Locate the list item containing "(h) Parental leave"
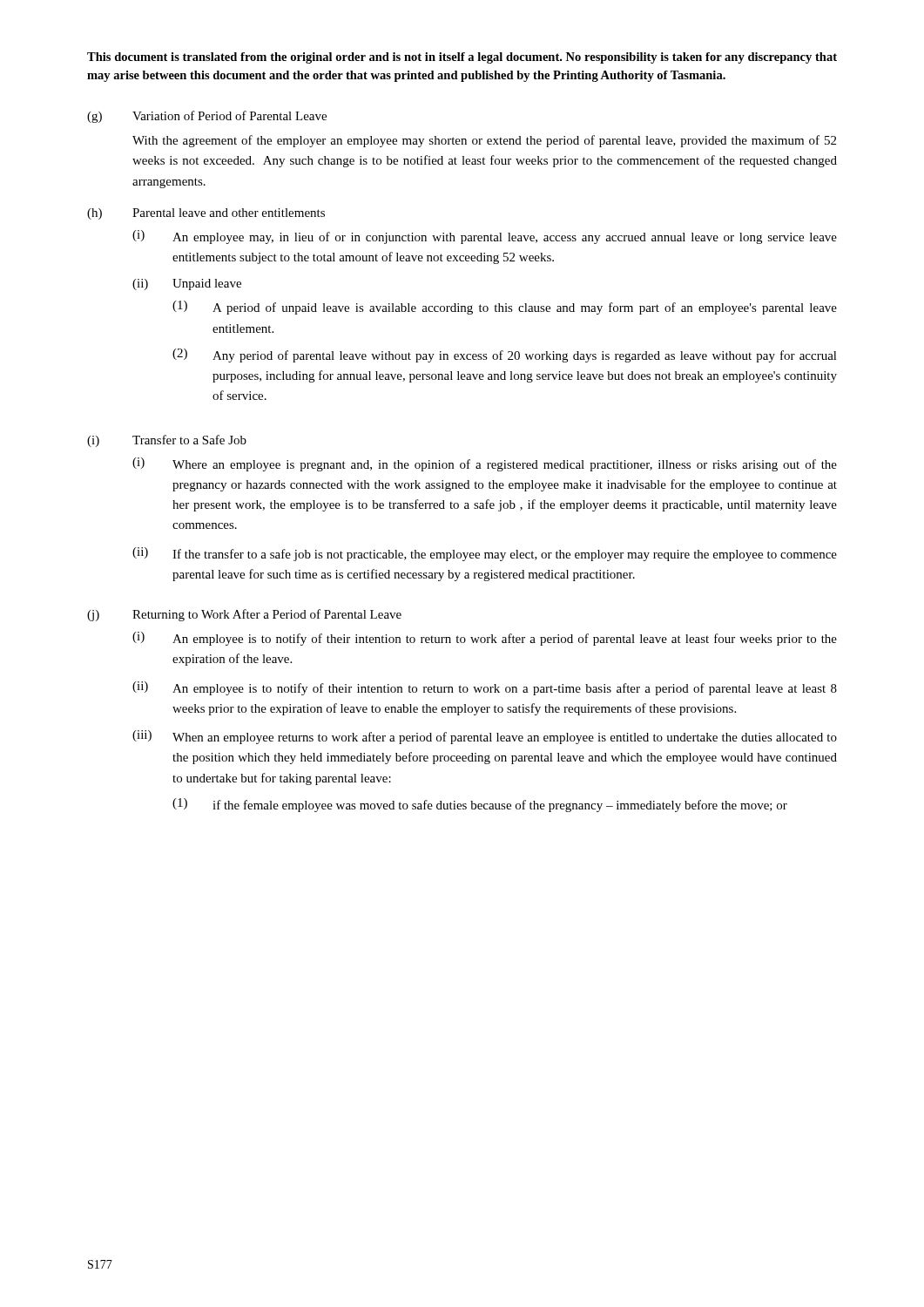This screenshot has width=924, height=1307. point(462,312)
